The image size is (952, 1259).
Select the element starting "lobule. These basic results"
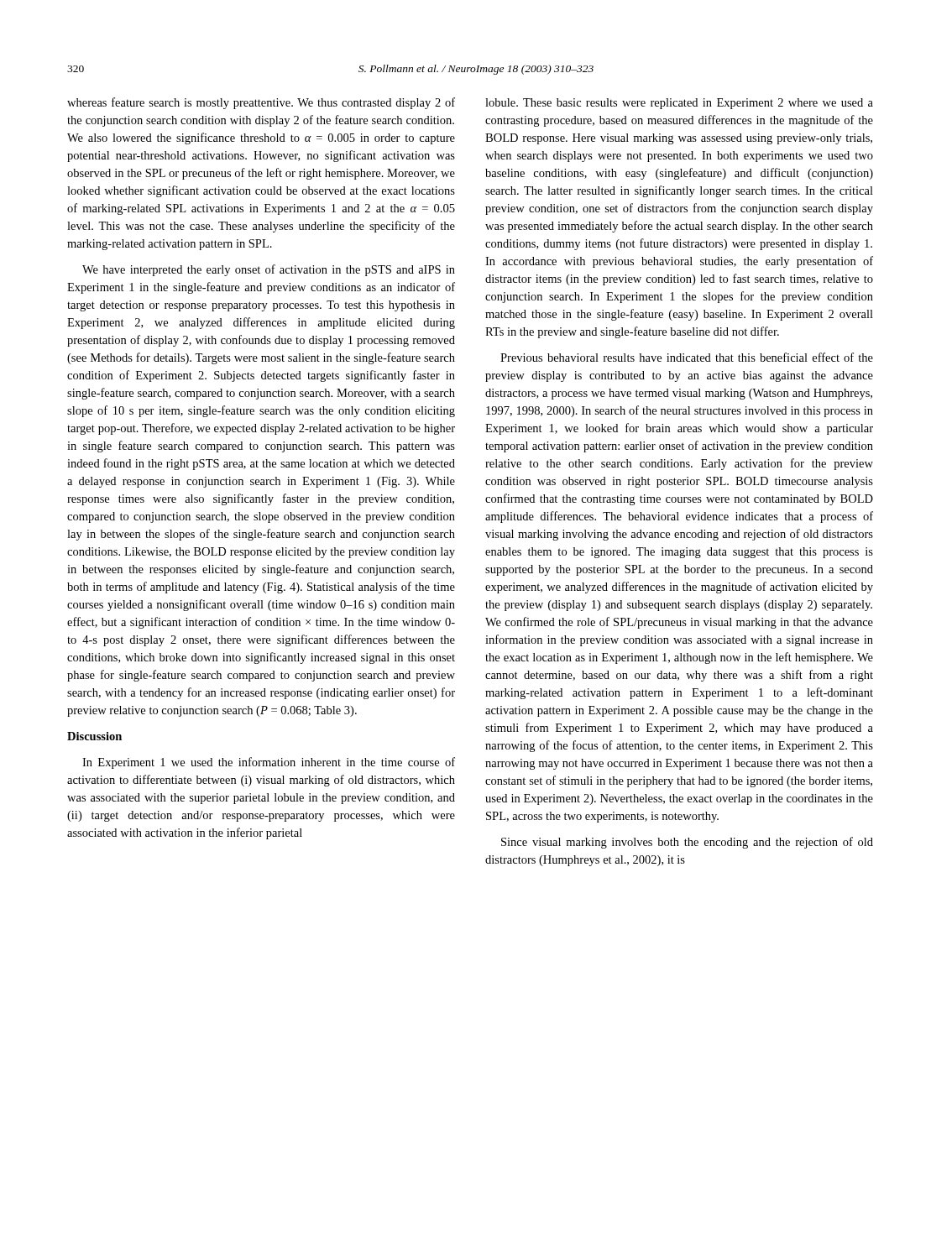[679, 217]
